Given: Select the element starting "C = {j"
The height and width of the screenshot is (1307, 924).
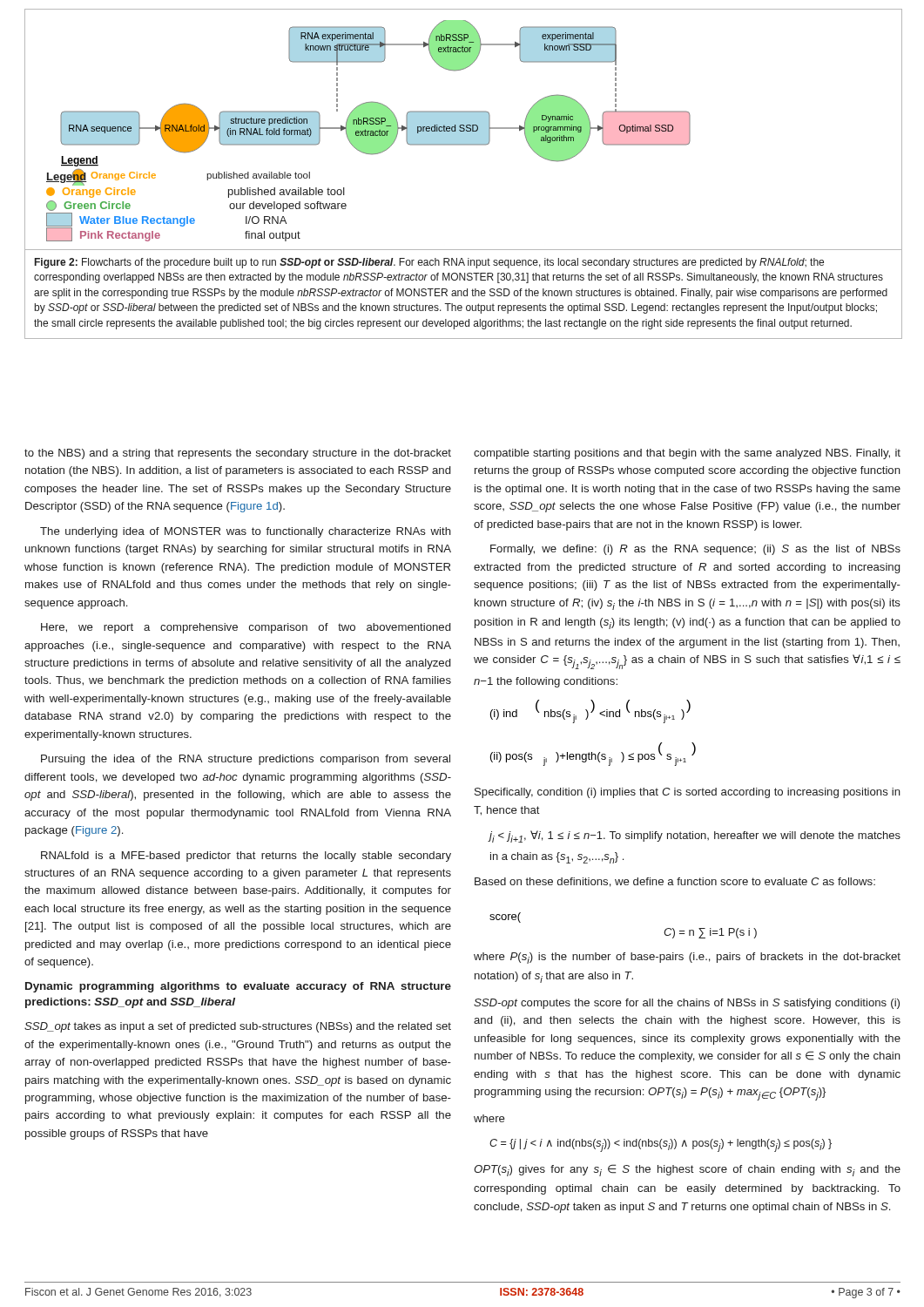Looking at the screenshot, I should (x=695, y=1145).
